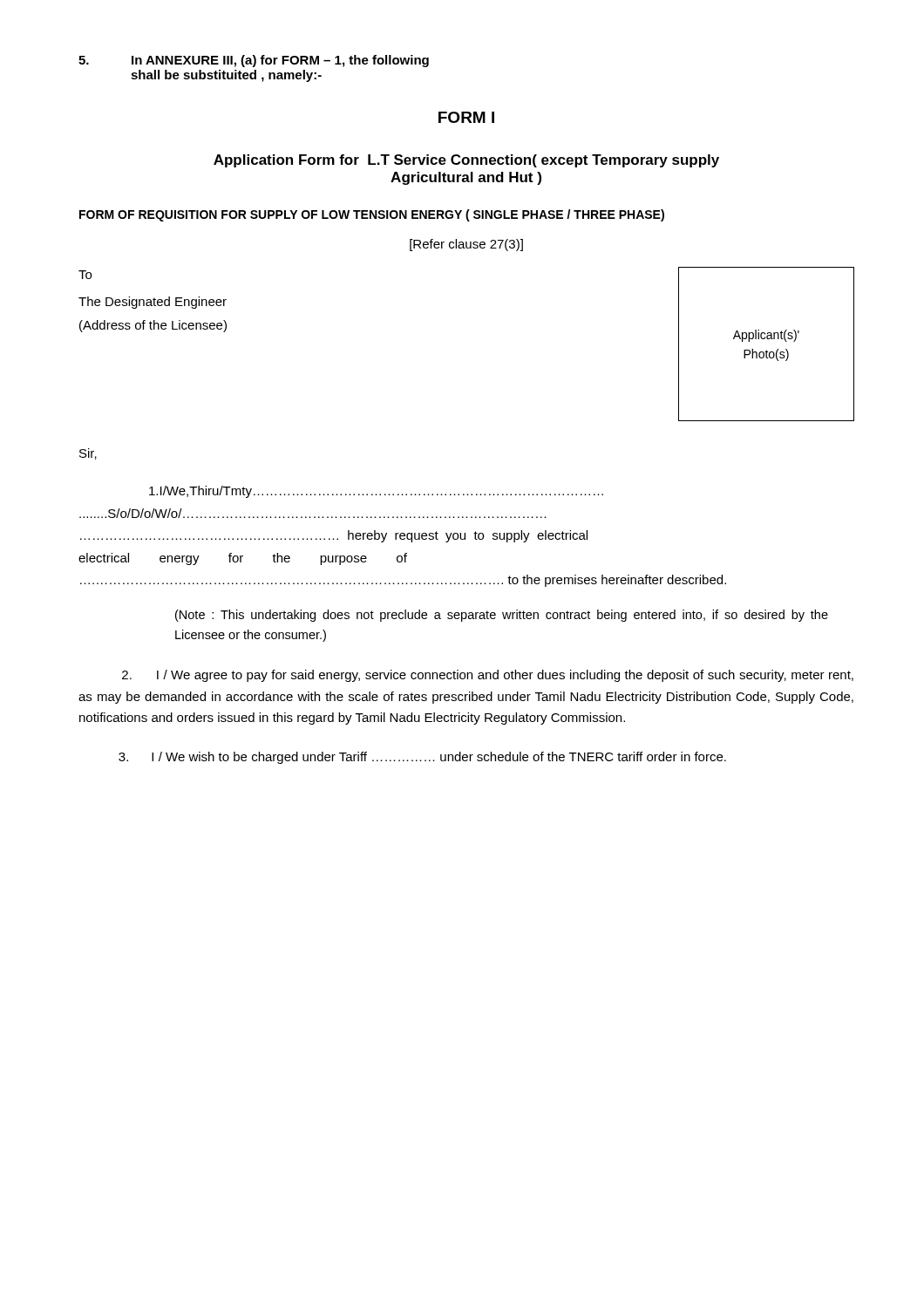Click on the section header containing "Application Form for L.T Service Connection( except"
Screen dimensions: 1308x924
(x=466, y=169)
